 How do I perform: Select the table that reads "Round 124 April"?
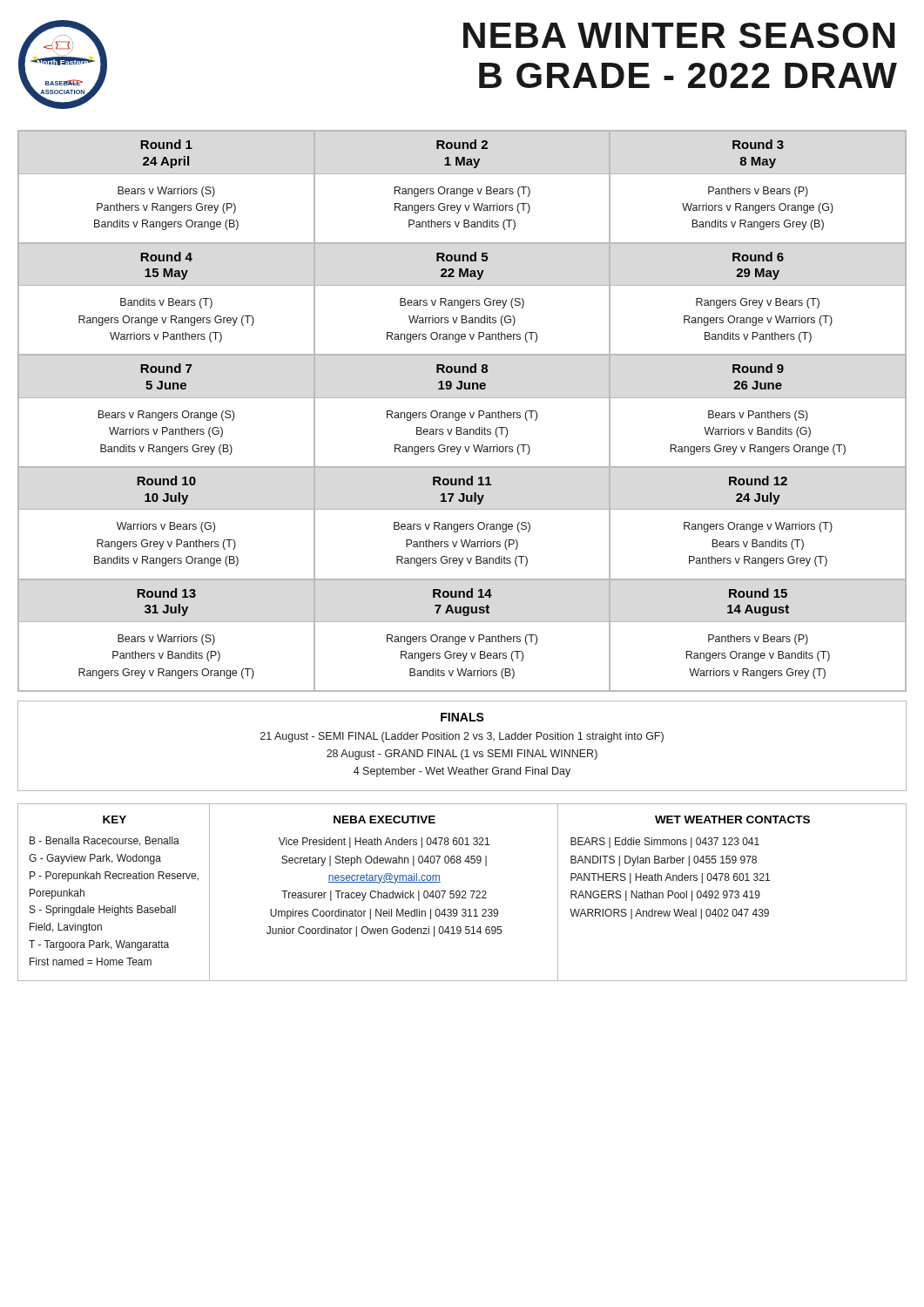[x=462, y=411]
